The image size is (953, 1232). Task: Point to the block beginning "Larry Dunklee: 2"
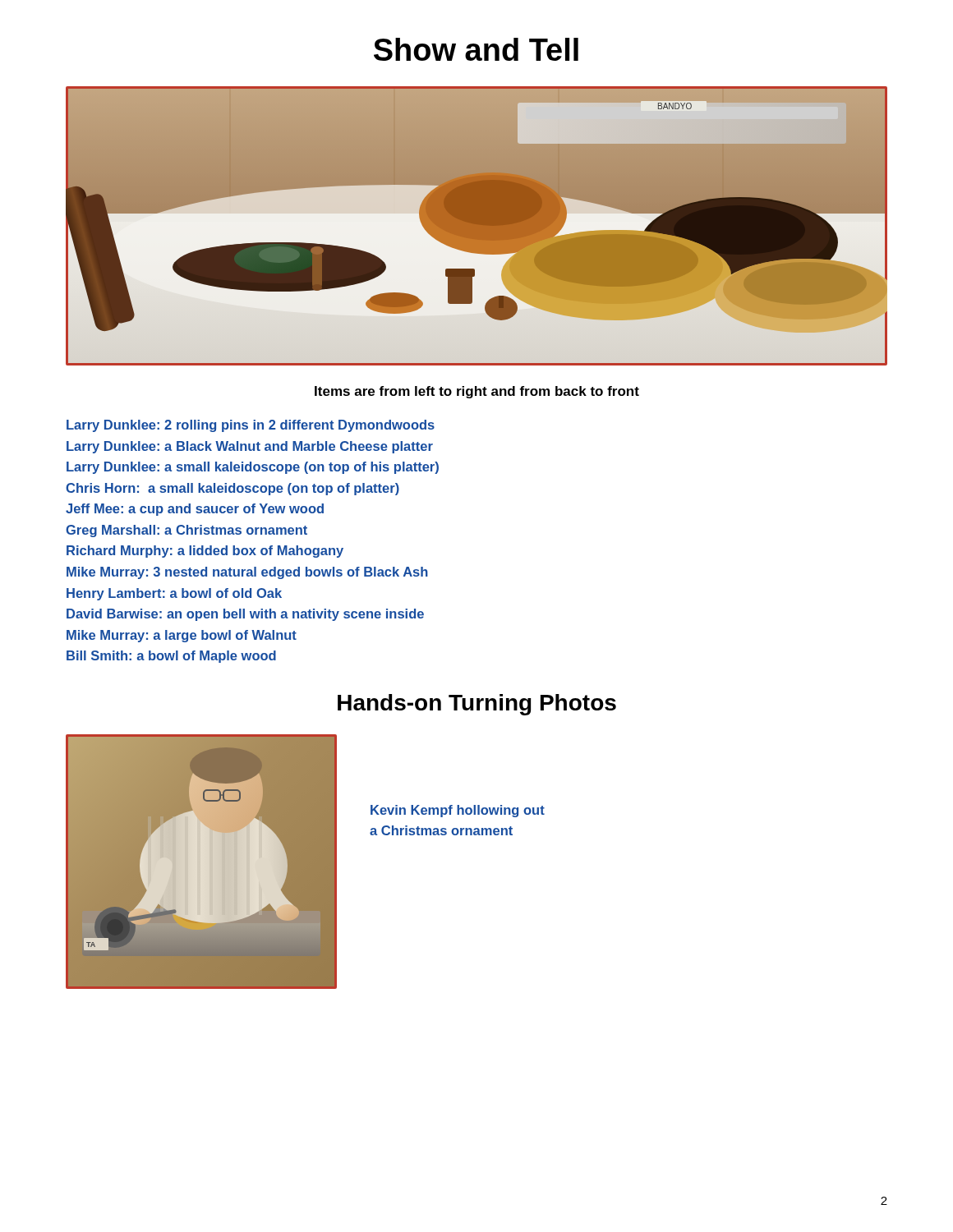coord(250,425)
